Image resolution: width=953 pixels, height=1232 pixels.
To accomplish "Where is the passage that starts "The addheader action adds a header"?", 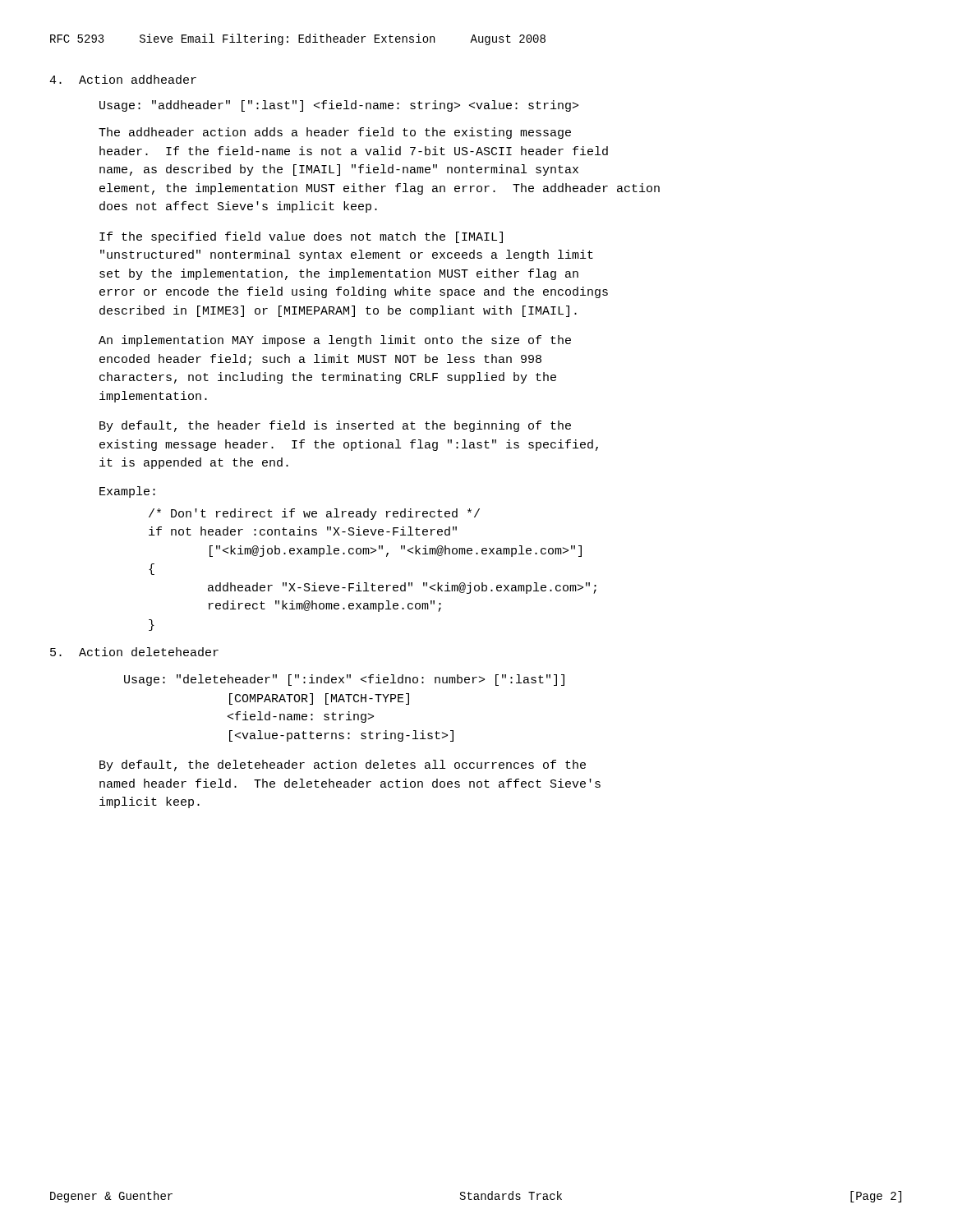I will [380, 170].
